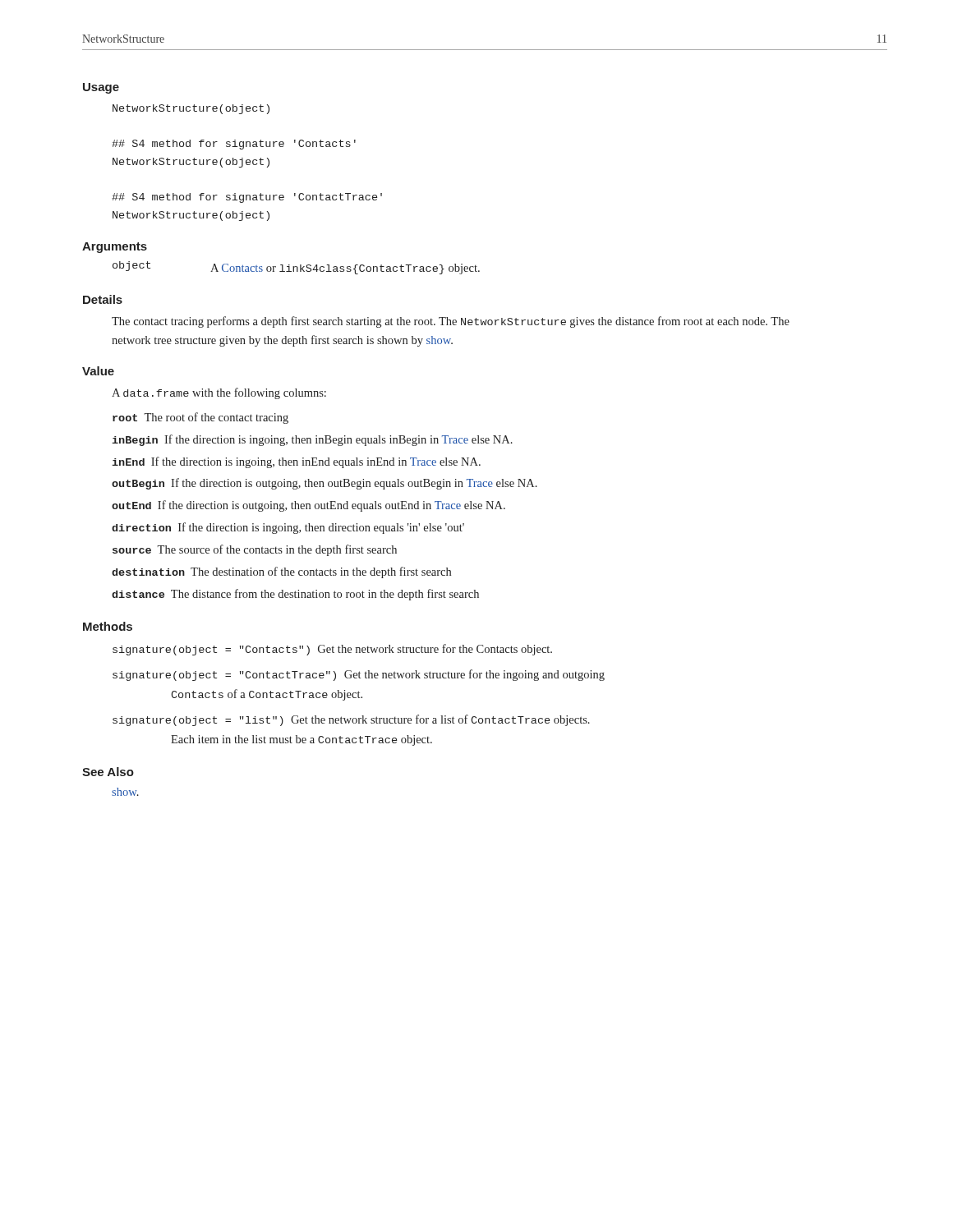The height and width of the screenshot is (1232, 953).
Task: Where is the passage that starts "source The source of"?
Action: 254,550
